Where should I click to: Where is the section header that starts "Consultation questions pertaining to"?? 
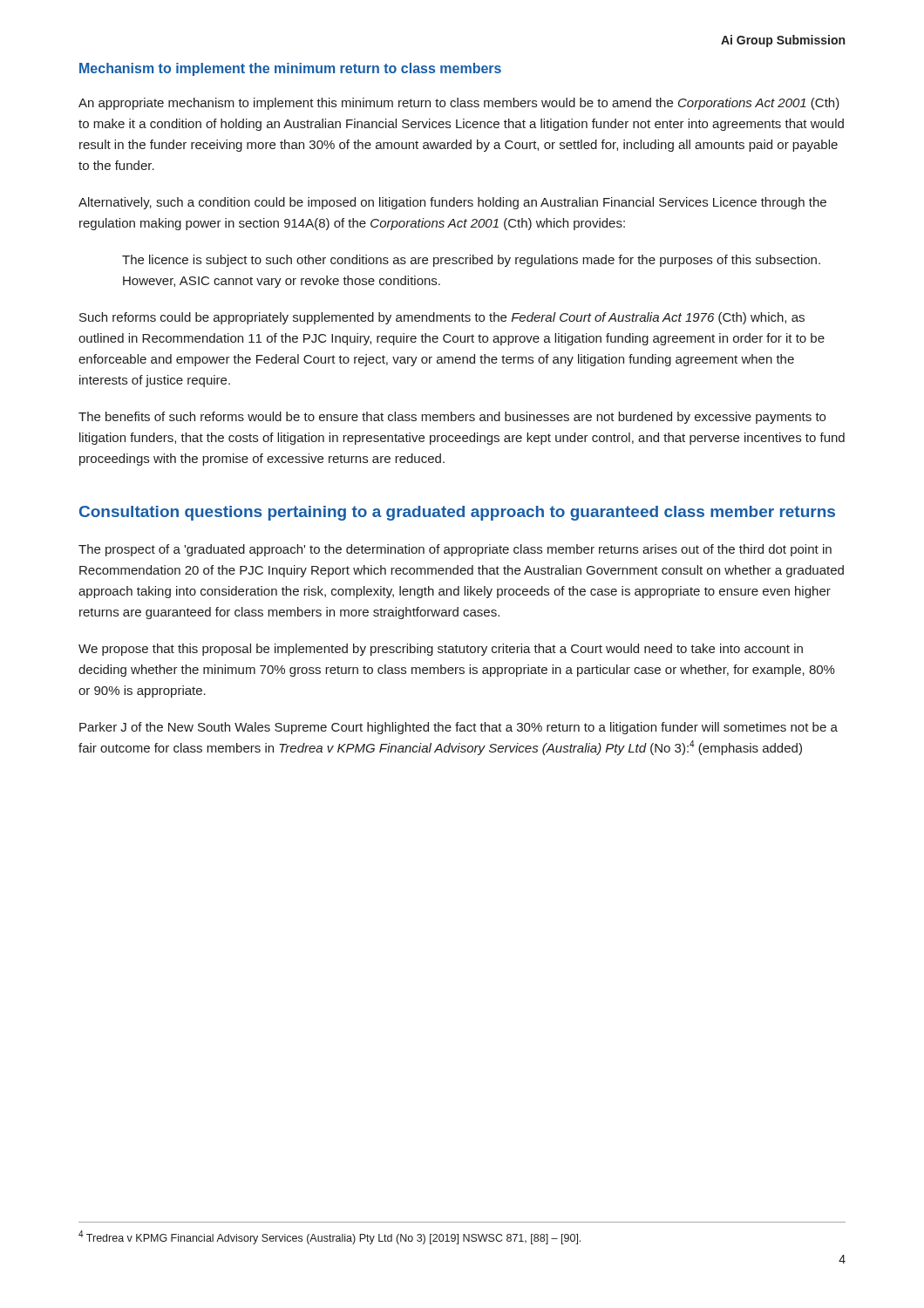click(x=457, y=511)
